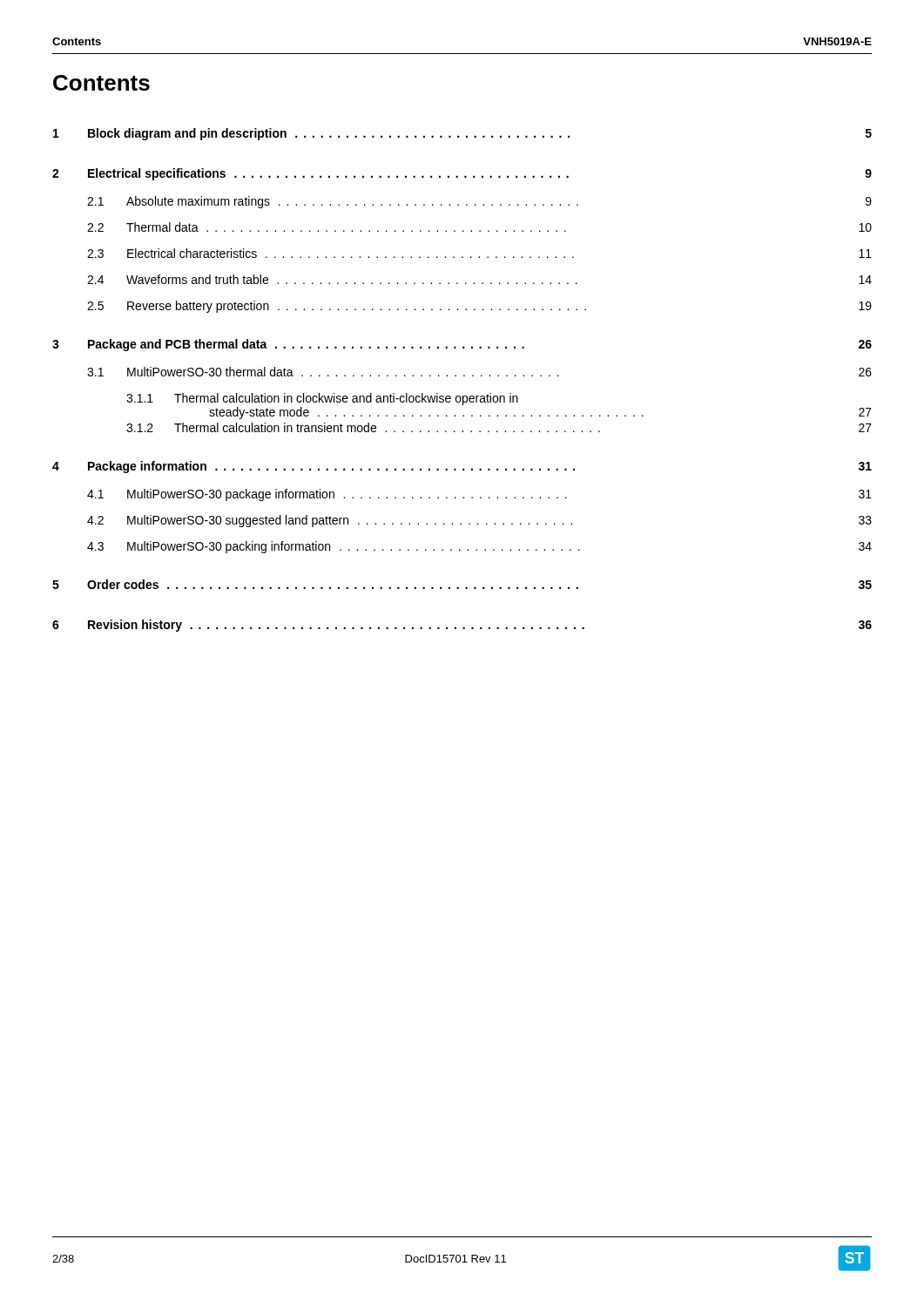Click on the list item containing "3 Package and PCB"
Screen dimensions: 1307x924
pyautogui.click(x=462, y=344)
